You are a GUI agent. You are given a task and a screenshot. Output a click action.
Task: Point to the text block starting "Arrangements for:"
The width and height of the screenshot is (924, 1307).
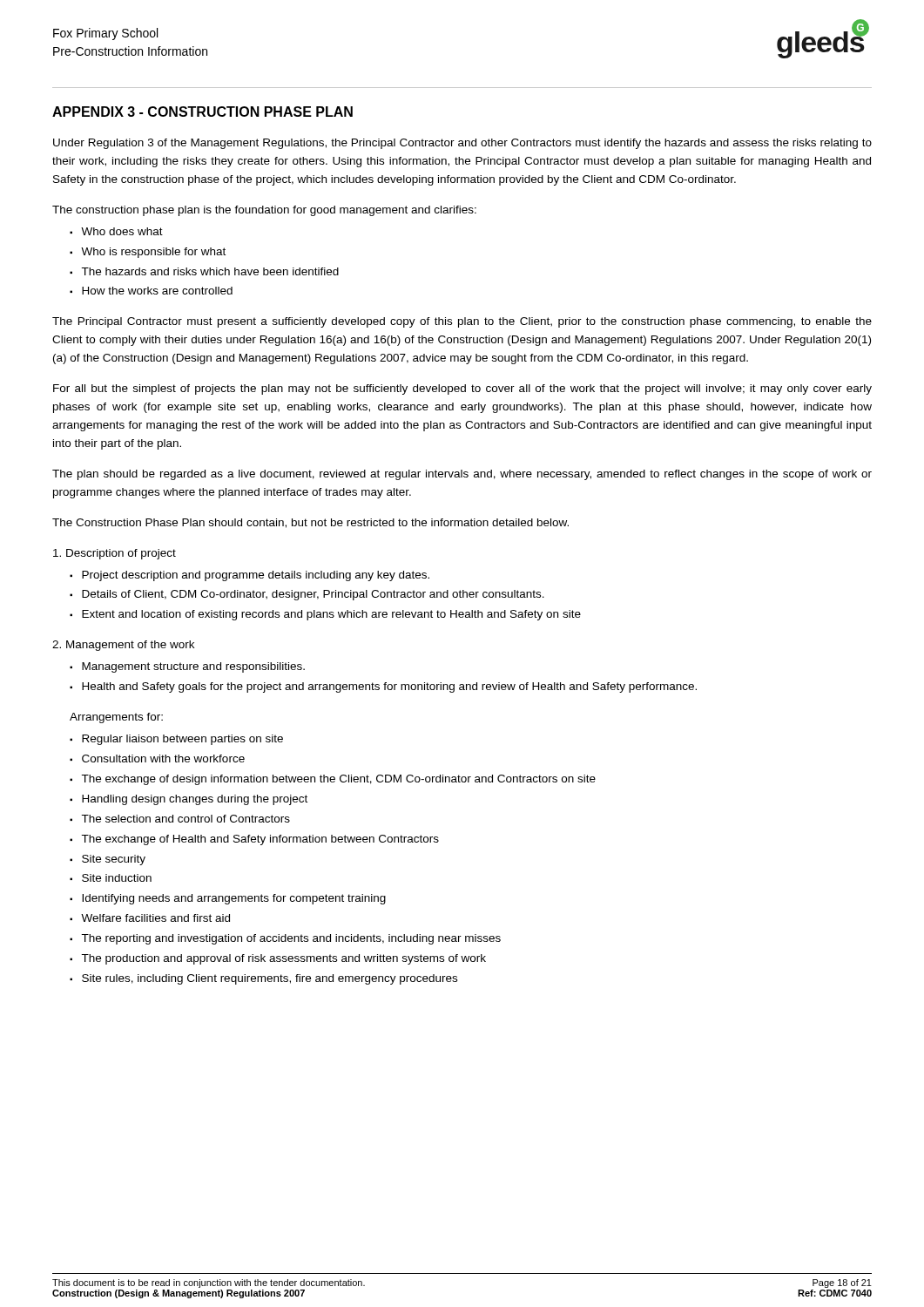[x=117, y=717]
